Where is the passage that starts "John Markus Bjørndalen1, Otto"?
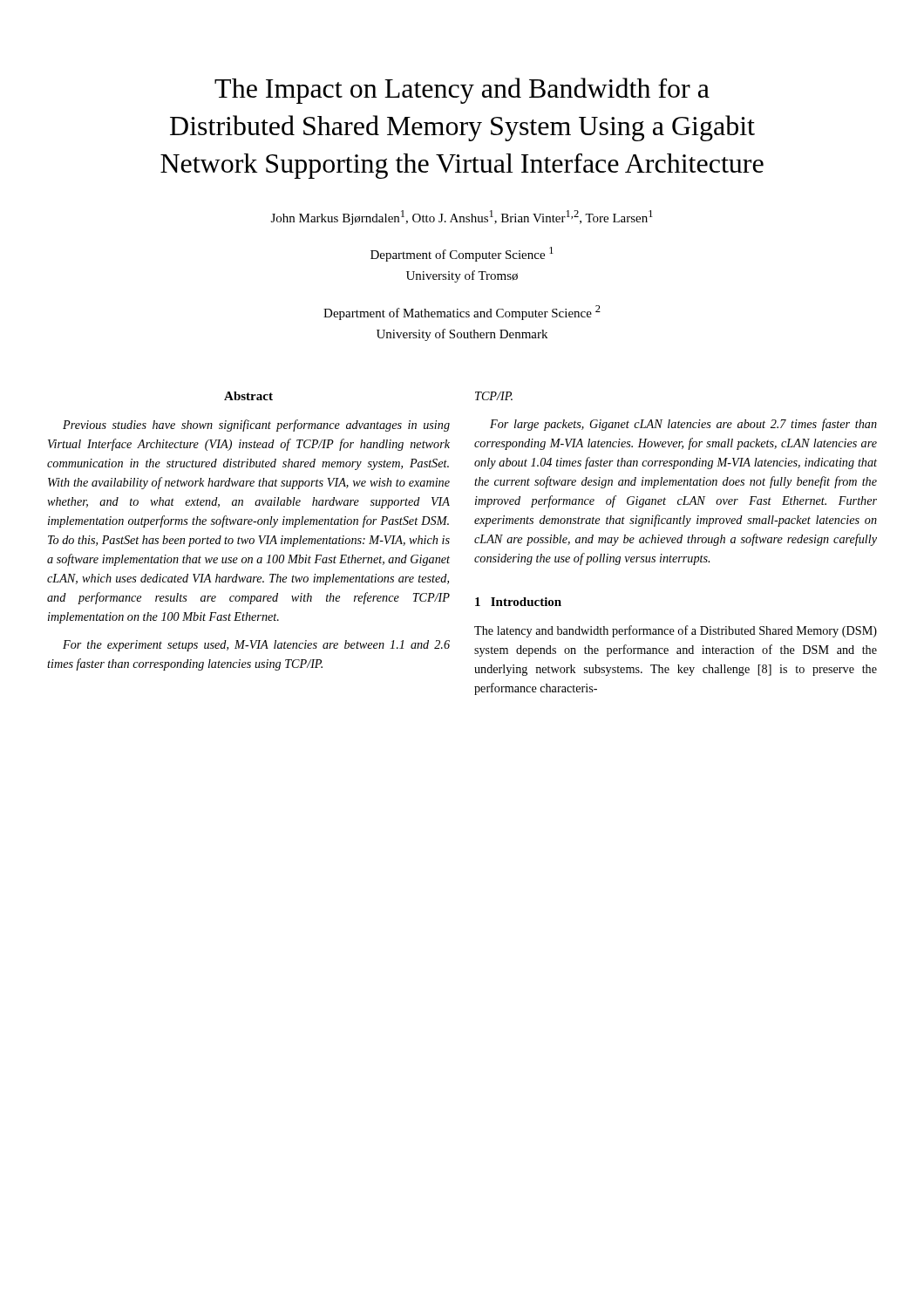Screen dimensions: 1308x924 click(462, 216)
